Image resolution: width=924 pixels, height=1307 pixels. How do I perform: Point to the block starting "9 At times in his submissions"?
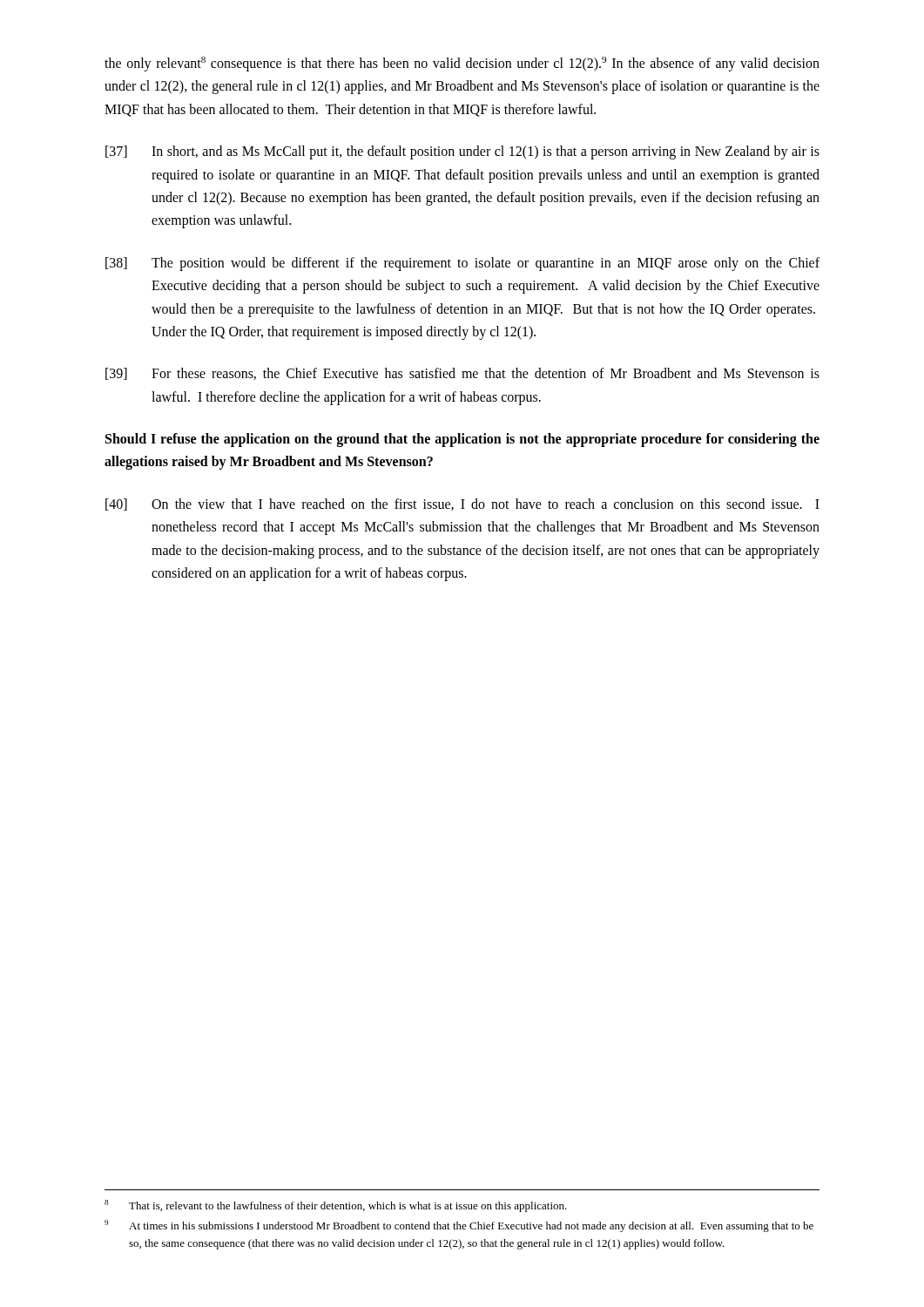462,1234
